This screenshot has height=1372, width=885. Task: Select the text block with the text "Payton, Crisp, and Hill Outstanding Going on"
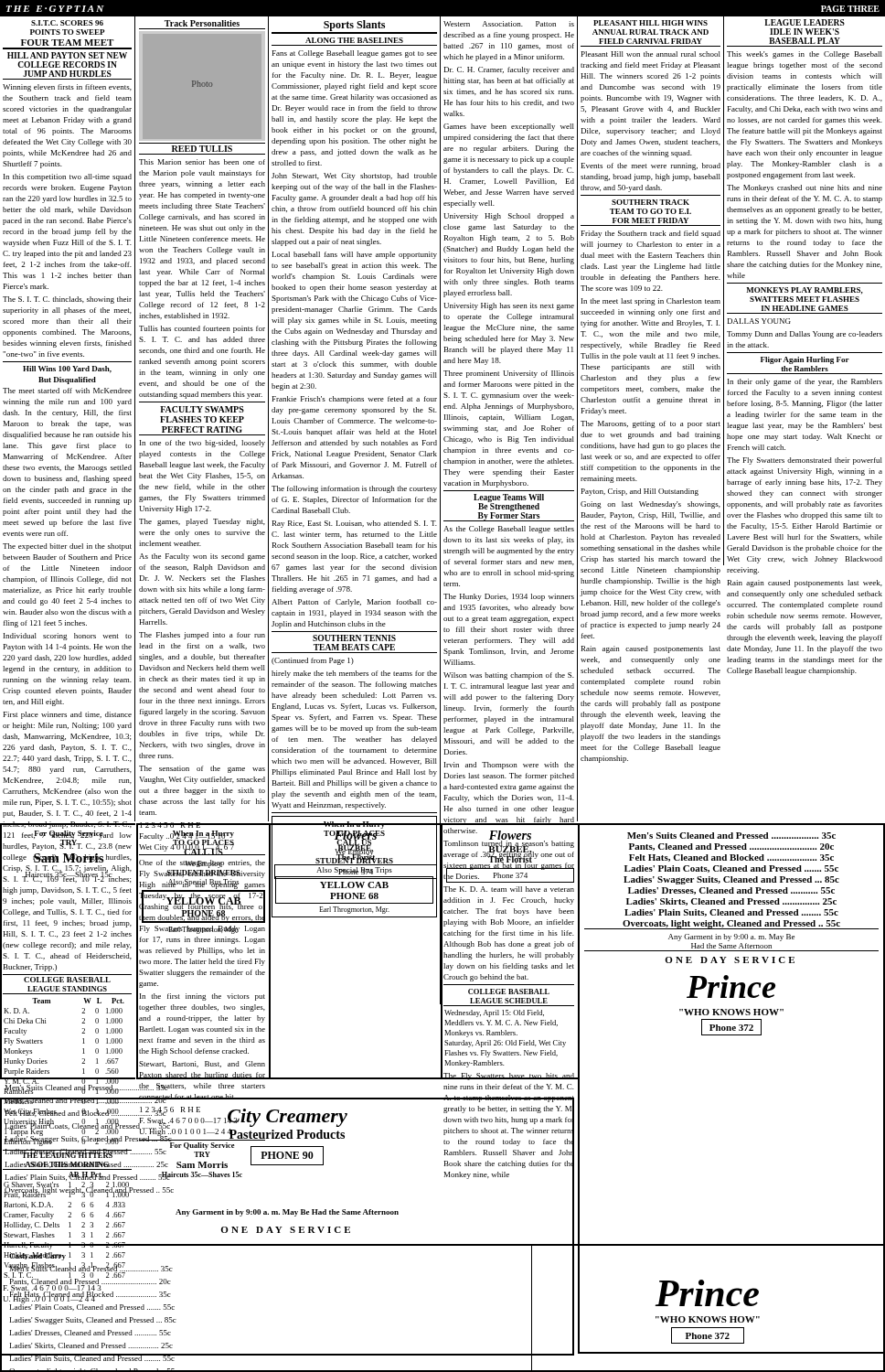coord(650,625)
